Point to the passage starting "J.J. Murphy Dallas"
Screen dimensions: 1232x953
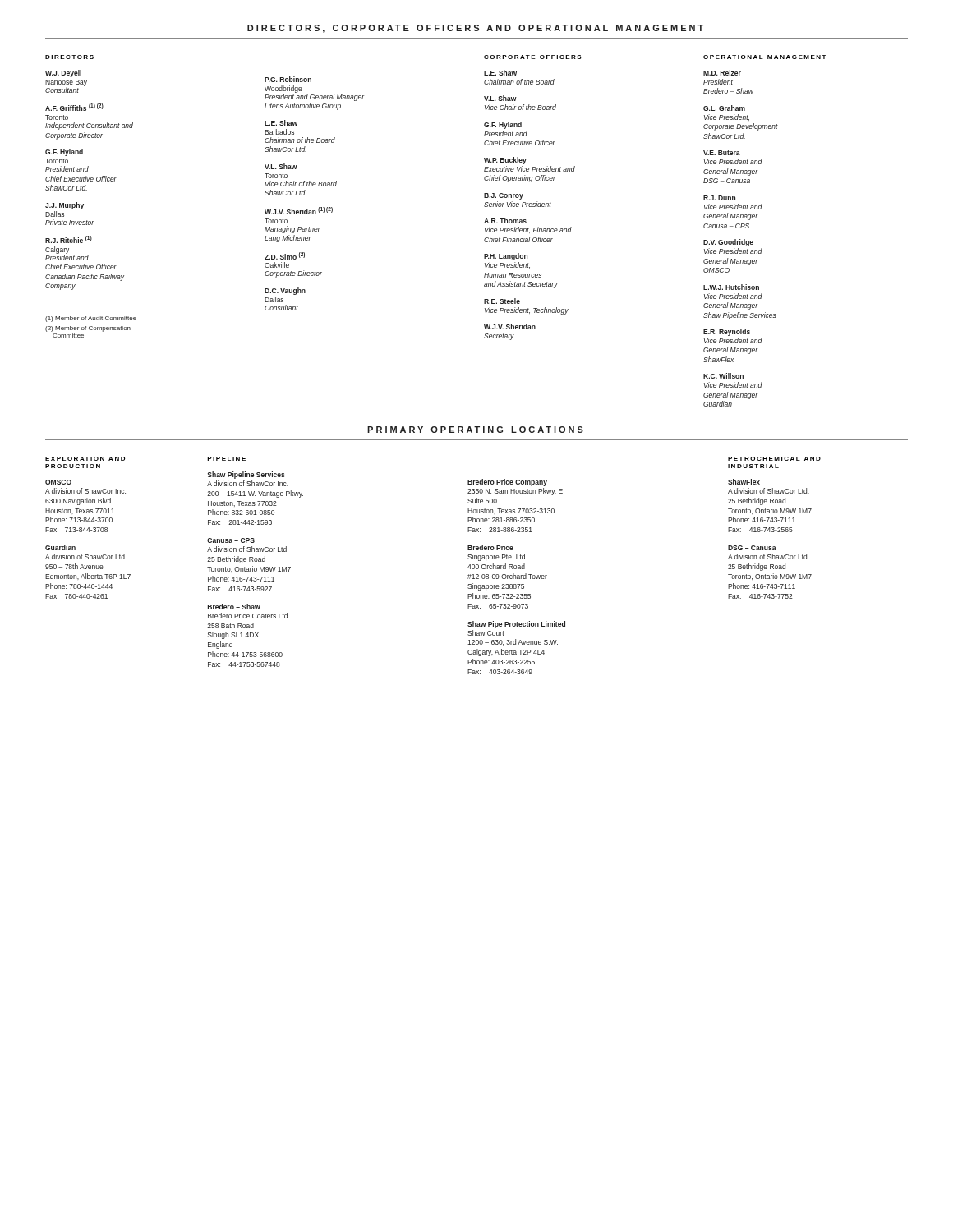pyautogui.click(x=64, y=206)
